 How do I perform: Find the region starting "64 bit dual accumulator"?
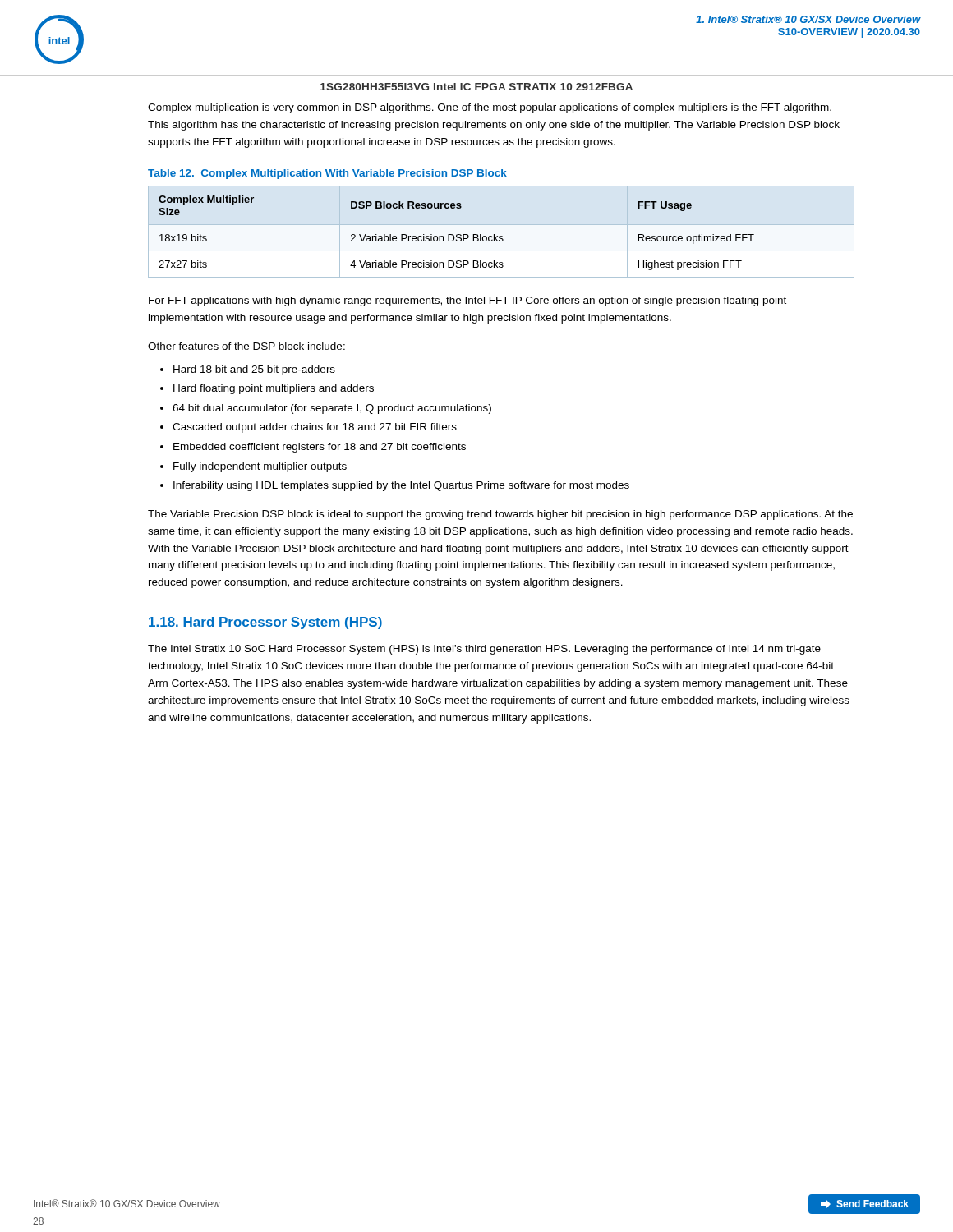click(332, 408)
